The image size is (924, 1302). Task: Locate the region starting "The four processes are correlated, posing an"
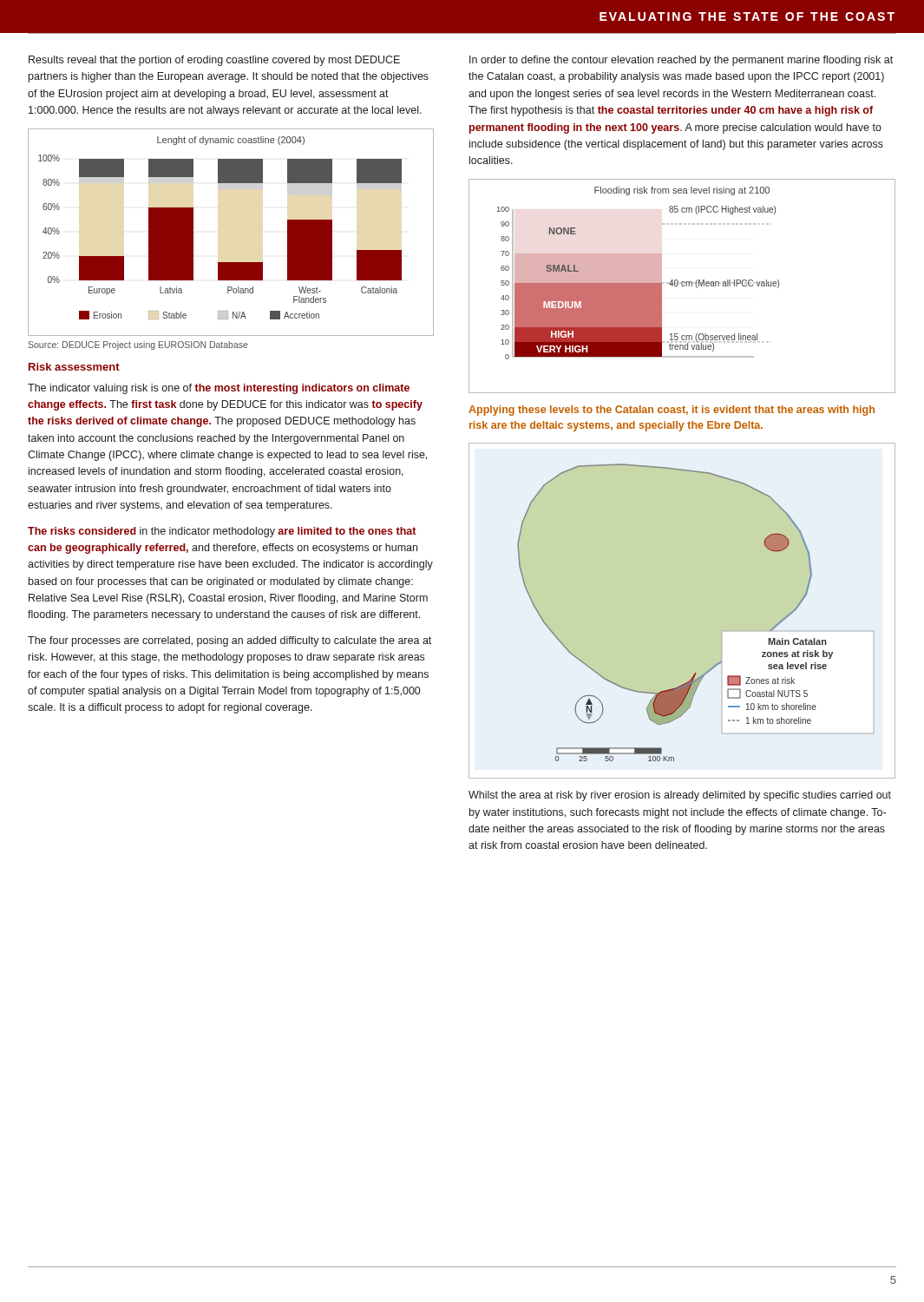[230, 674]
